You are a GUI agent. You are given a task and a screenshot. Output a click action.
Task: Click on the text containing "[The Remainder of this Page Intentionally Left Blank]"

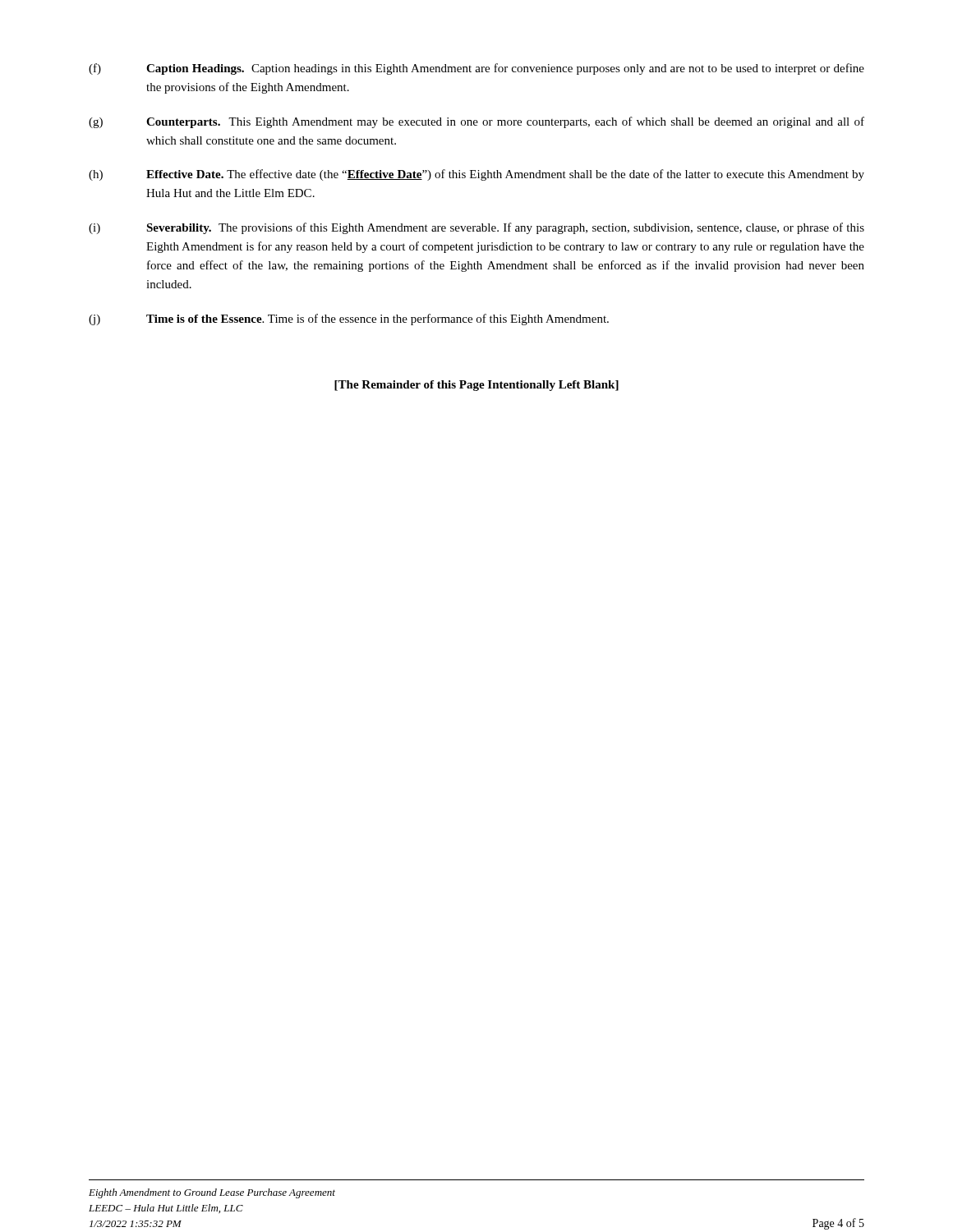pyautogui.click(x=476, y=384)
